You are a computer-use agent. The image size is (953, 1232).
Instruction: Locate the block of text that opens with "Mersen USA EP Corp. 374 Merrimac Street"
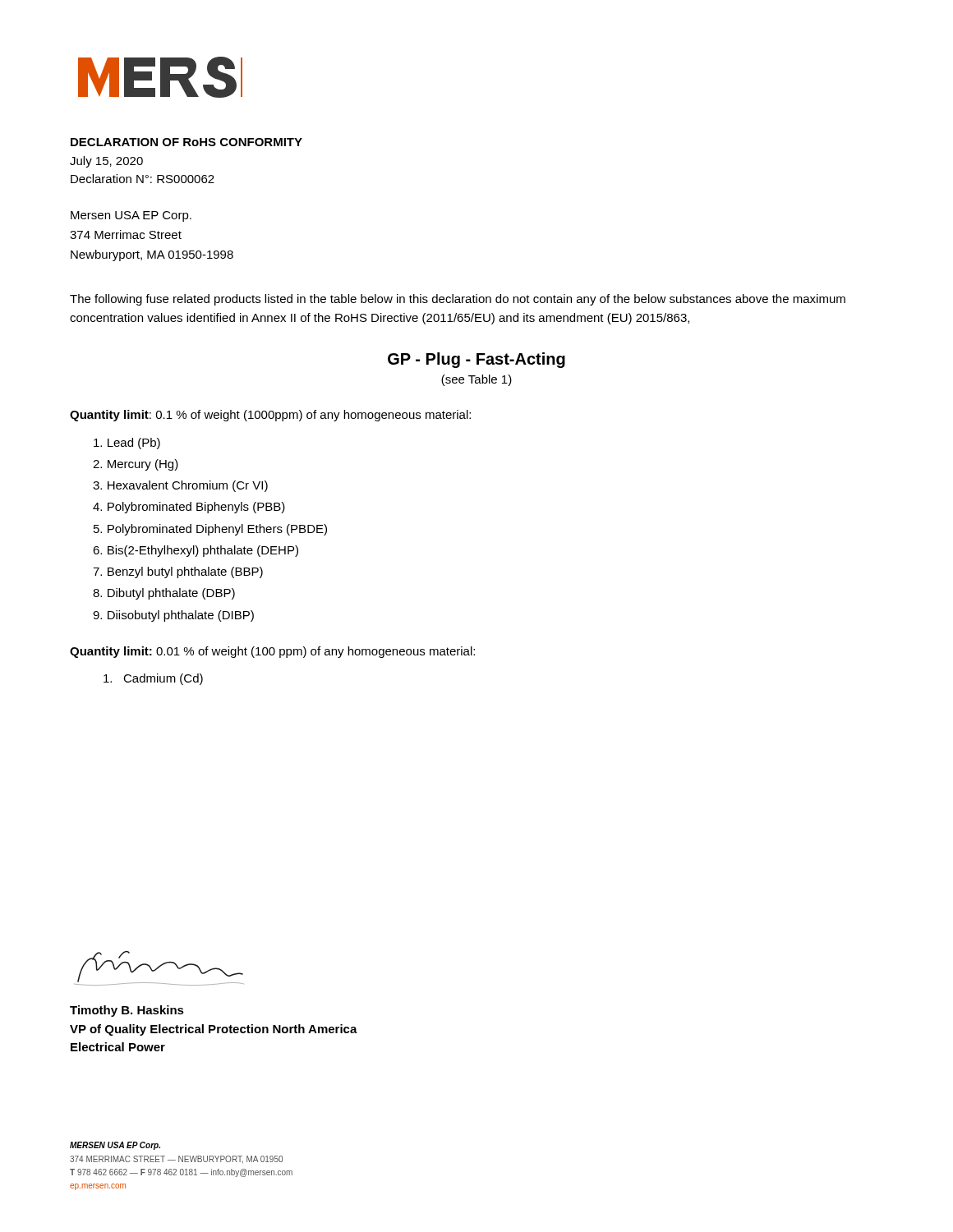pos(131,216)
